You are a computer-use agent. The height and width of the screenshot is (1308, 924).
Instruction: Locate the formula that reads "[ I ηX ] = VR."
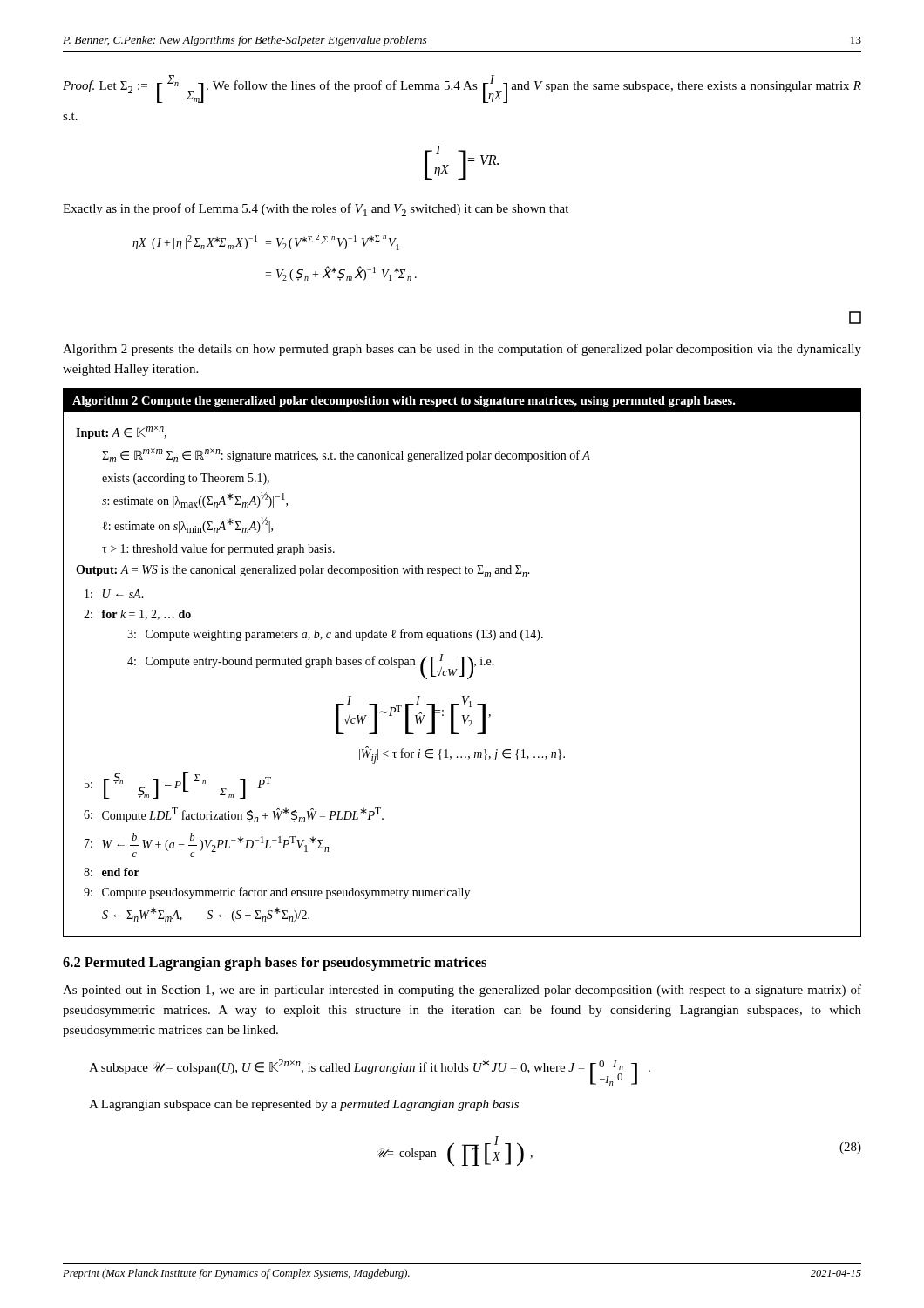click(462, 159)
